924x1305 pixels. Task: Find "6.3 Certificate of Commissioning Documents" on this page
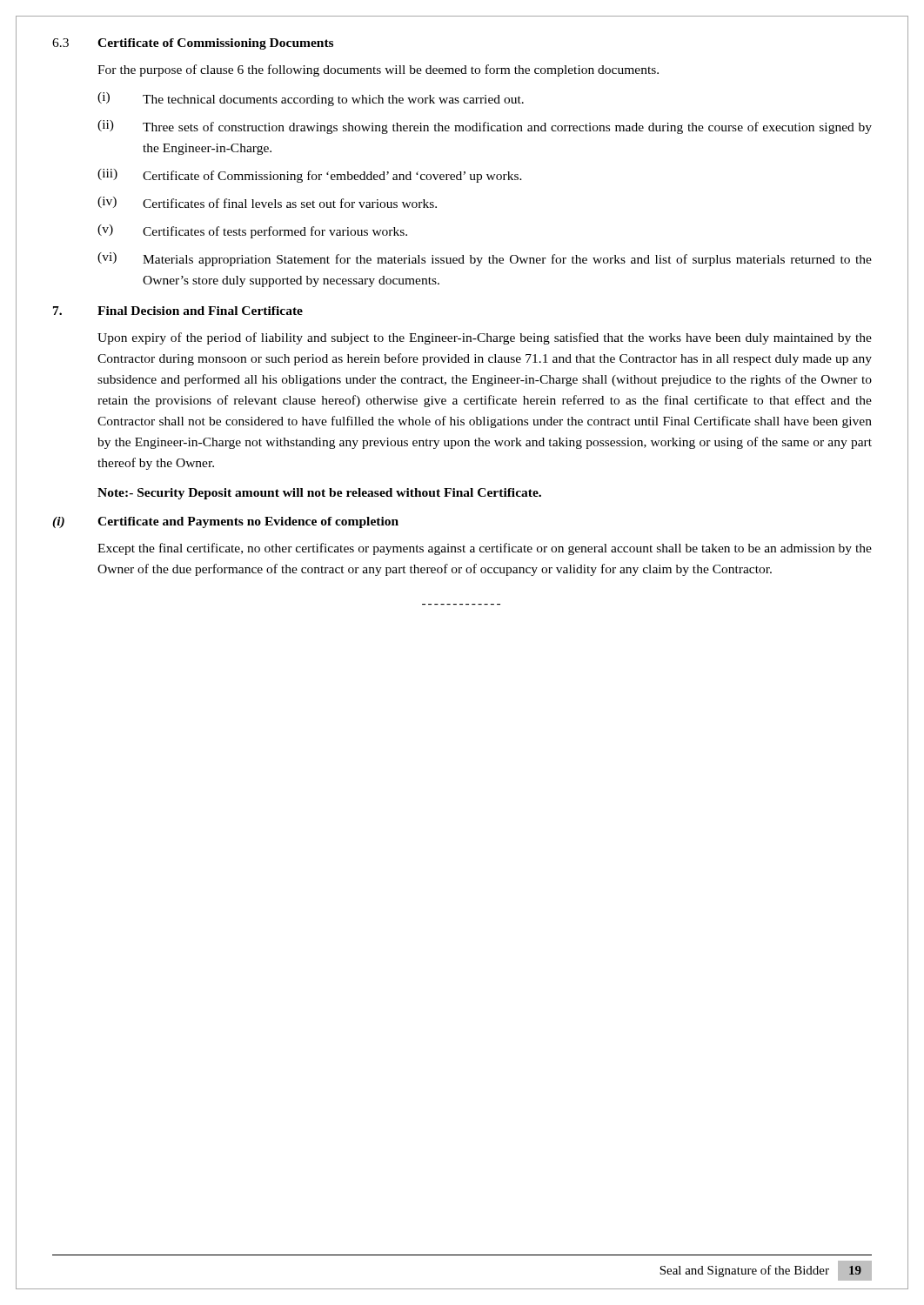pos(193,43)
